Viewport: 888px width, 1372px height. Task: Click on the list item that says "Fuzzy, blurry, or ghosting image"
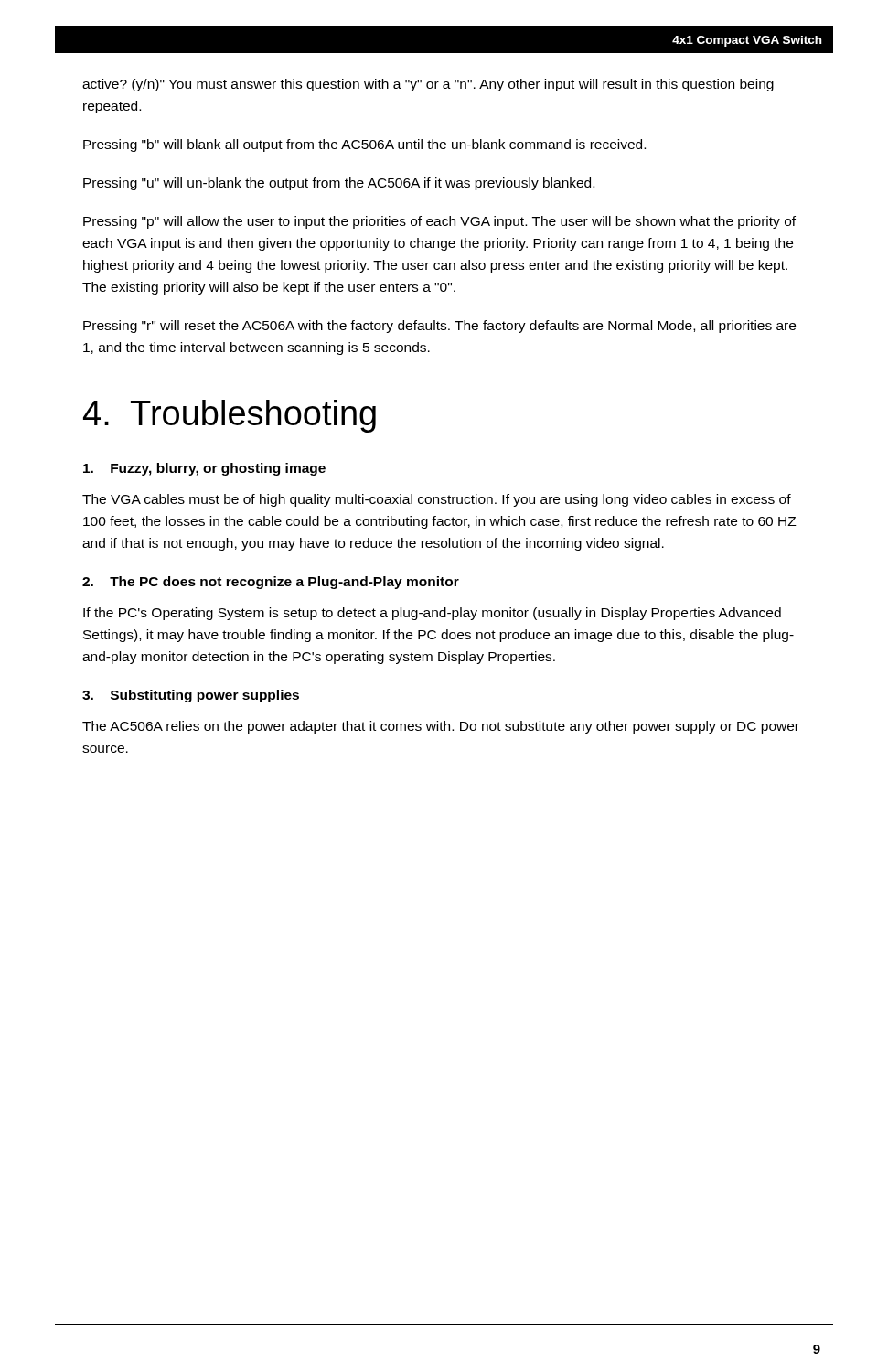click(x=204, y=468)
